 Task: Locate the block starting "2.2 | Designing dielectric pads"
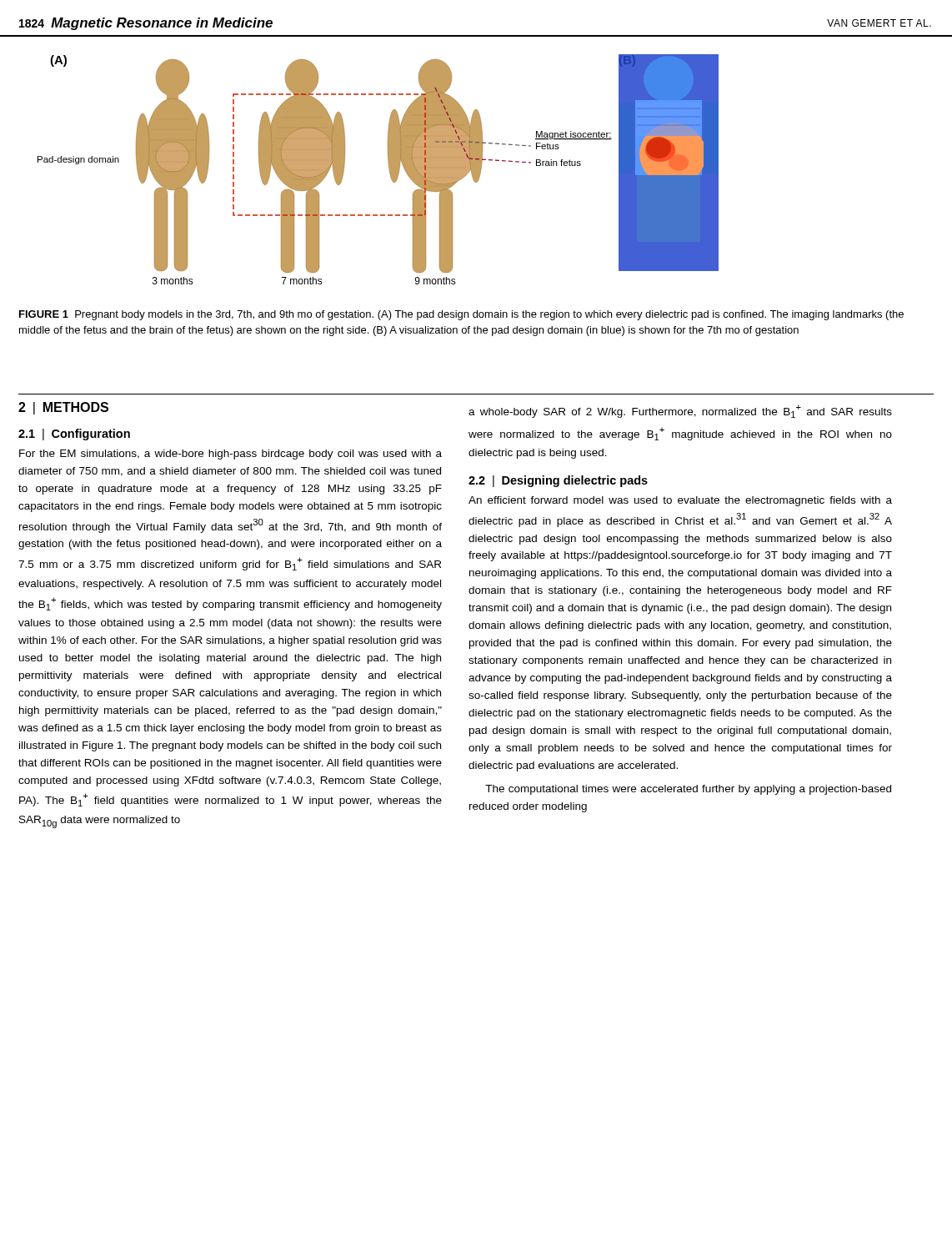[558, 481]
